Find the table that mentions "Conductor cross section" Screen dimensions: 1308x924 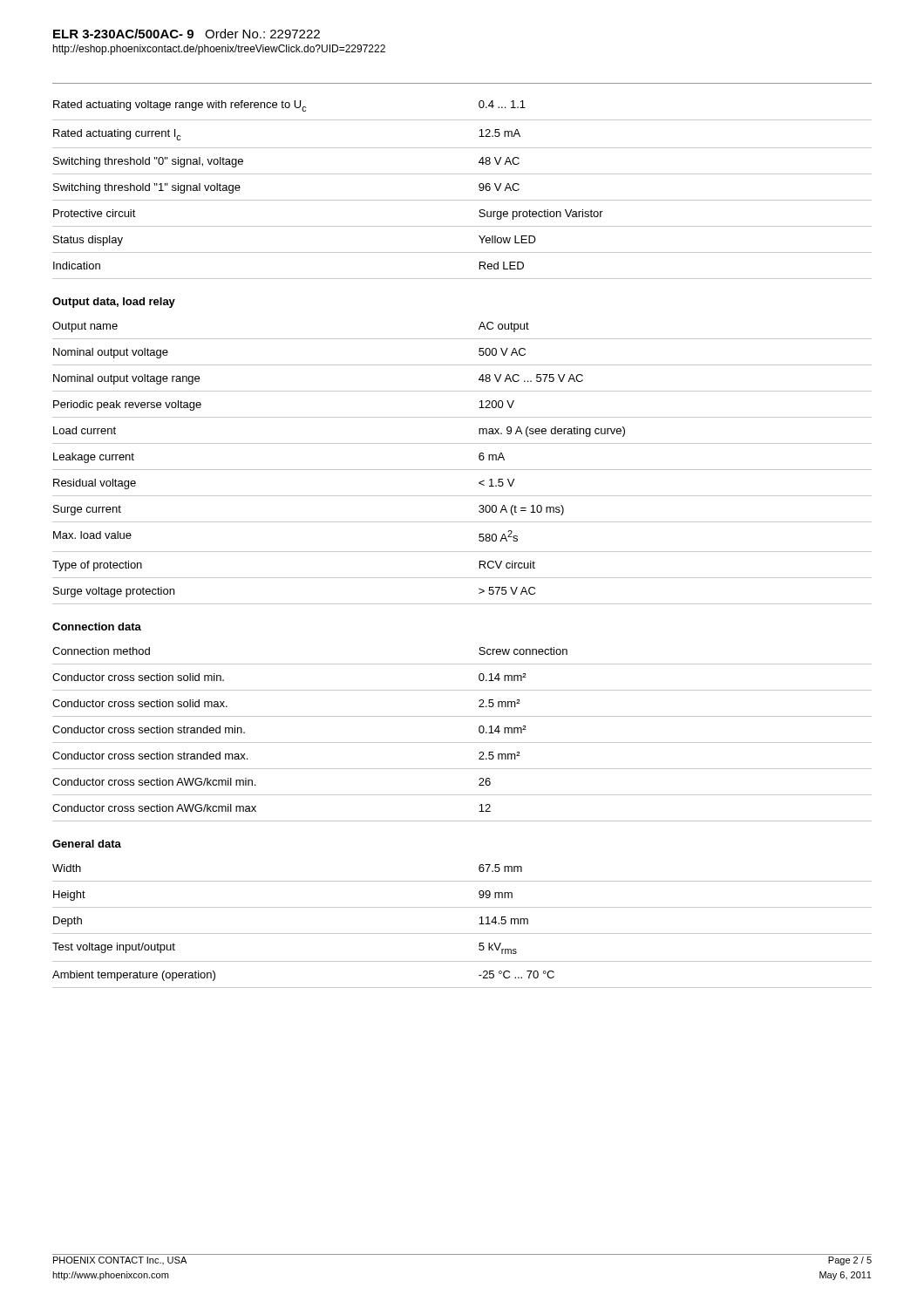(x=462, y=729)
